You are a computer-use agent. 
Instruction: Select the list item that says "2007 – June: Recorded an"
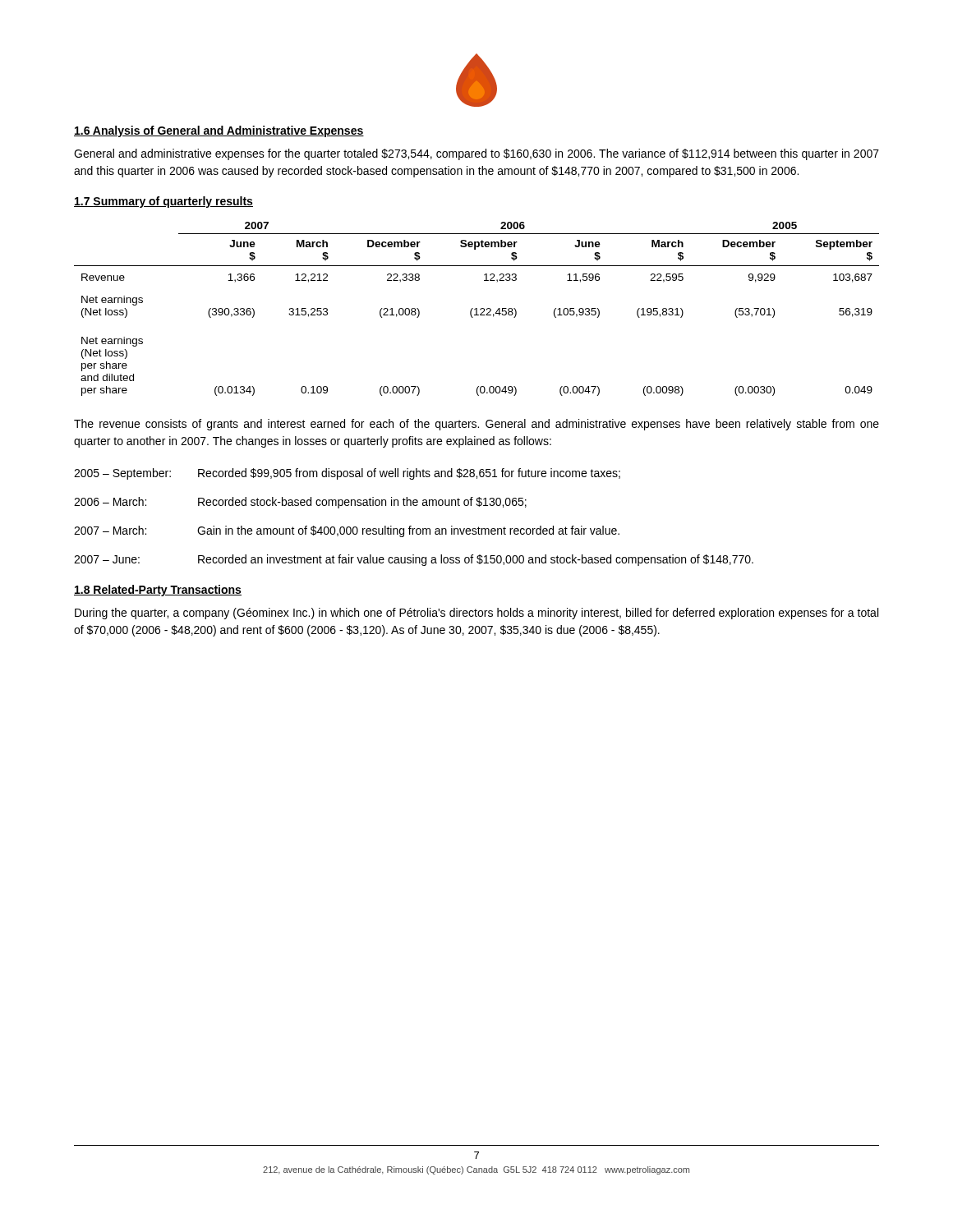[476, 560]
